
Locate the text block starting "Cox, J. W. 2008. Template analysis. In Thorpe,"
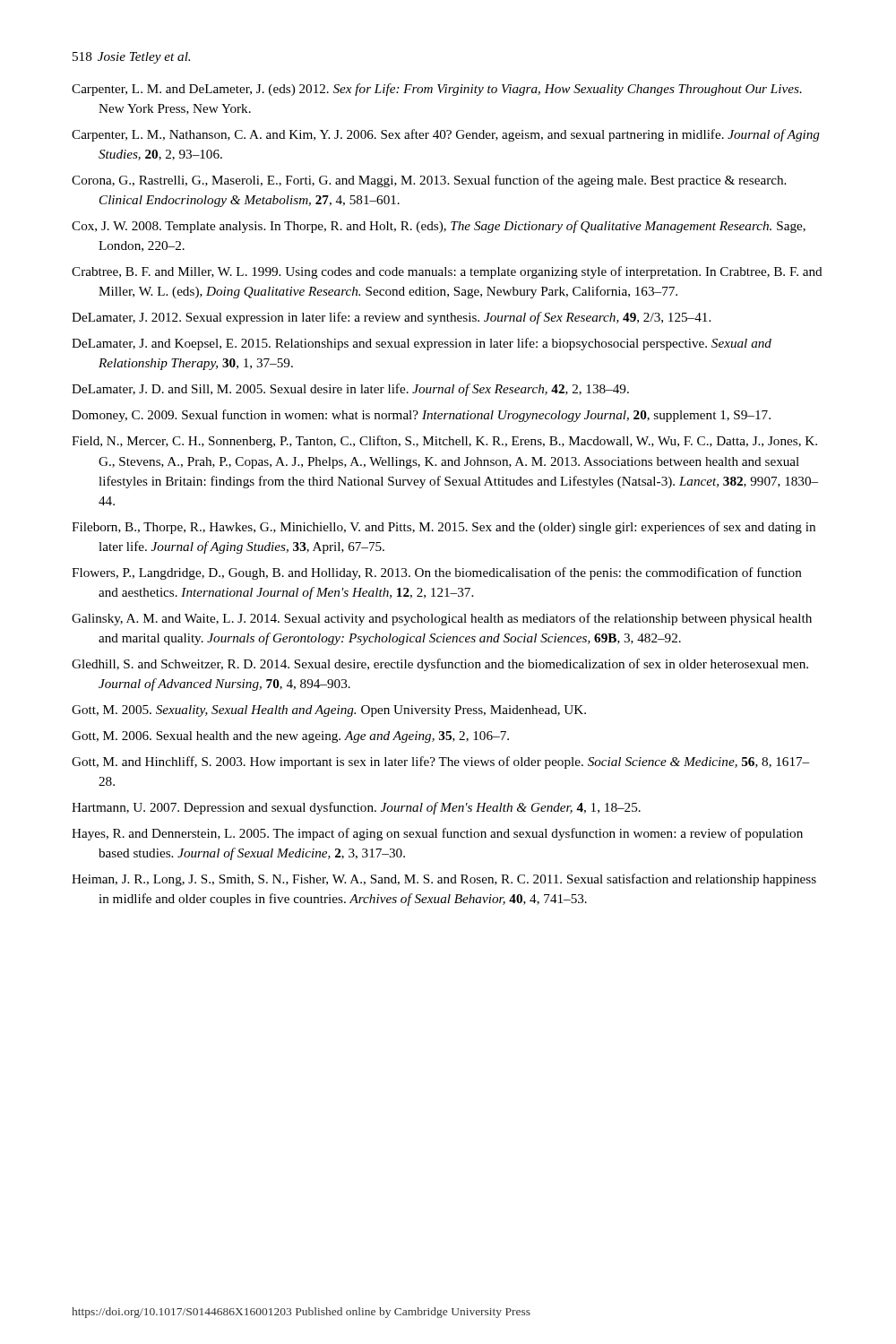point(439,235)
